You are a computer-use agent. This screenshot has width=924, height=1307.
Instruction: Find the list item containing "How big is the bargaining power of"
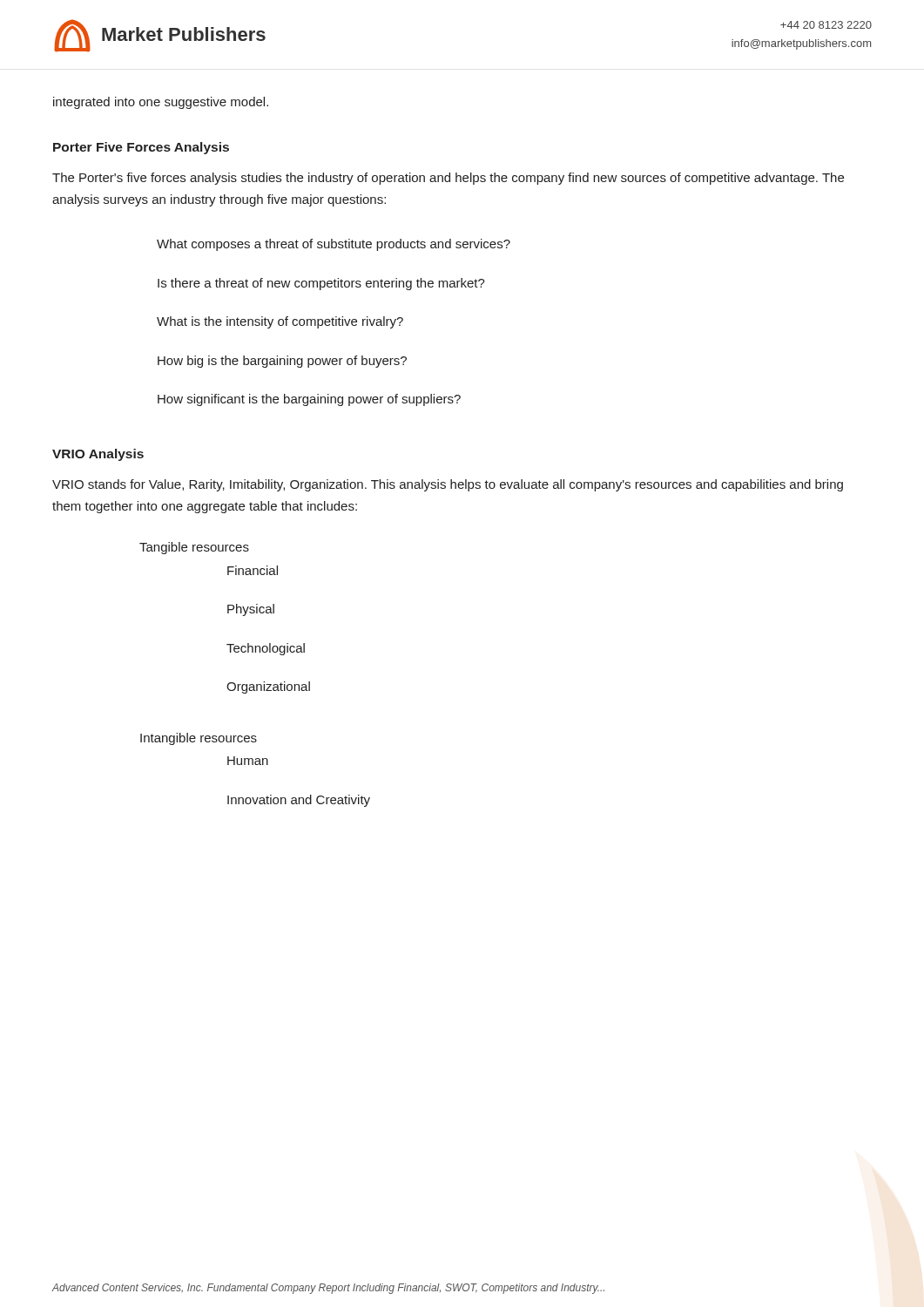(282, 360)
